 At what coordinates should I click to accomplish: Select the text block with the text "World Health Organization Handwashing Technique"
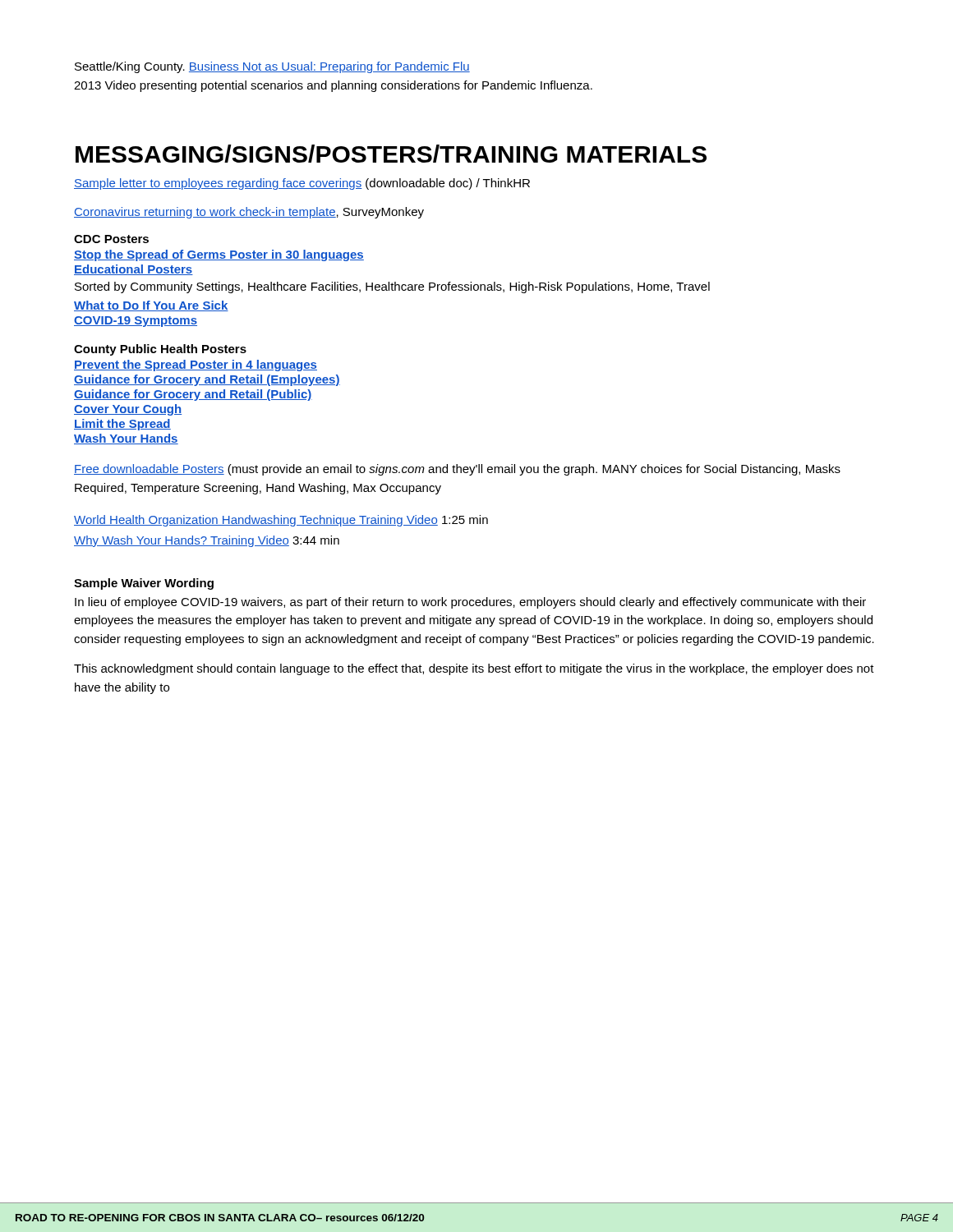click(x=281, y=530)
